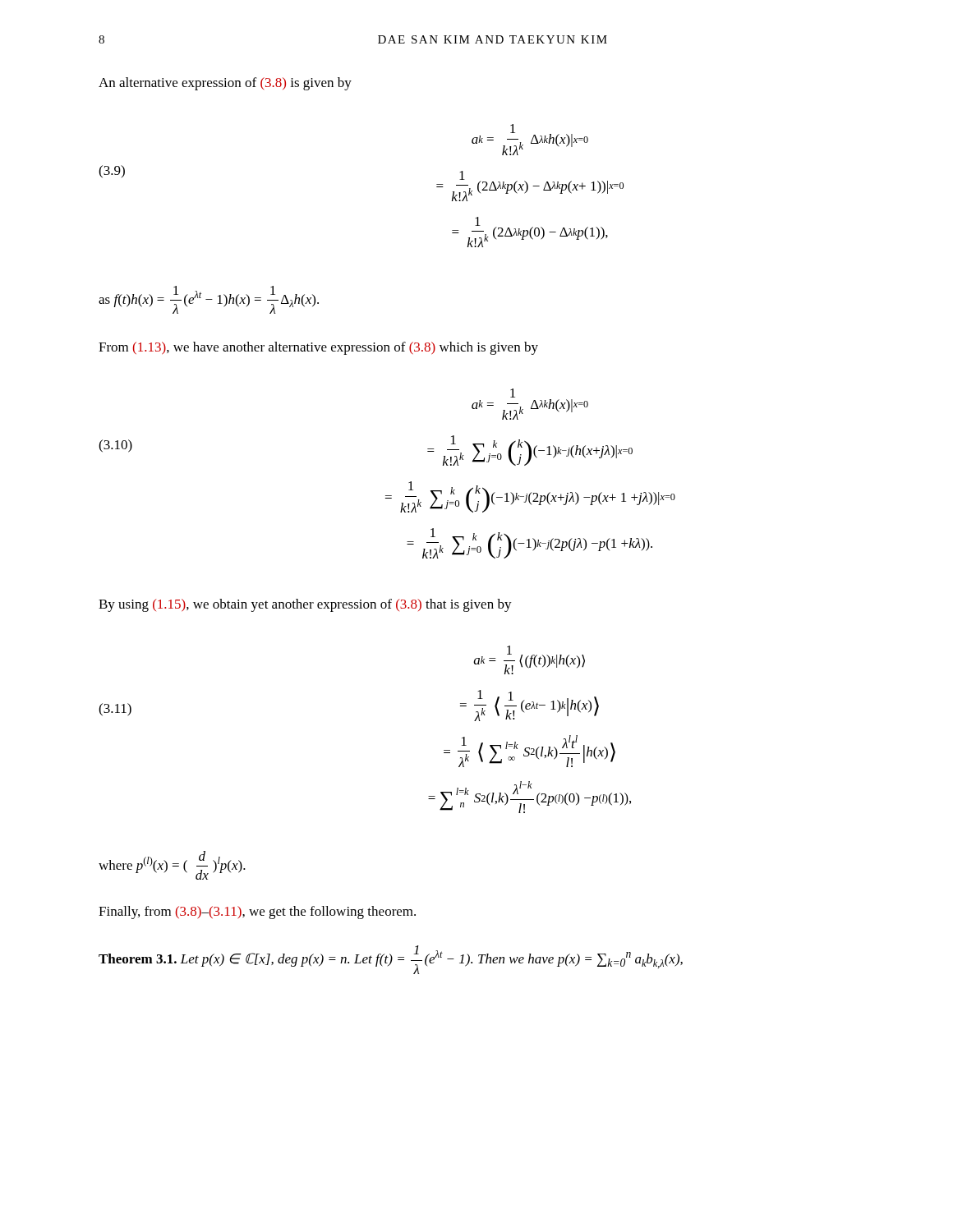The height and width of the screenshot is (1232, 953).
Task: Locate the block of text that opens with "By using (1.15), we obtain yet"
Action: tap(305, 604)
